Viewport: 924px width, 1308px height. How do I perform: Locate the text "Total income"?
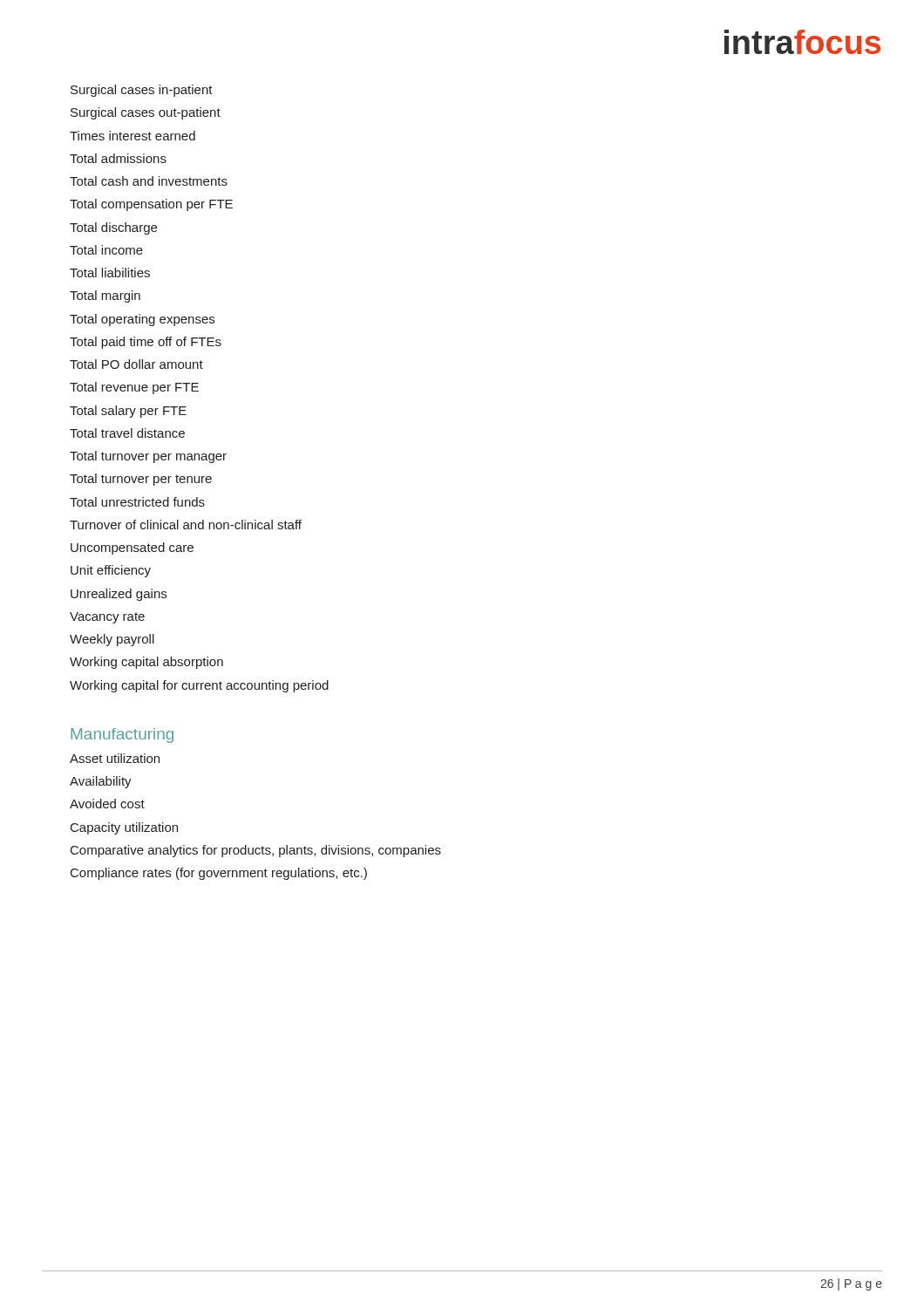click(x=106, y=250)
